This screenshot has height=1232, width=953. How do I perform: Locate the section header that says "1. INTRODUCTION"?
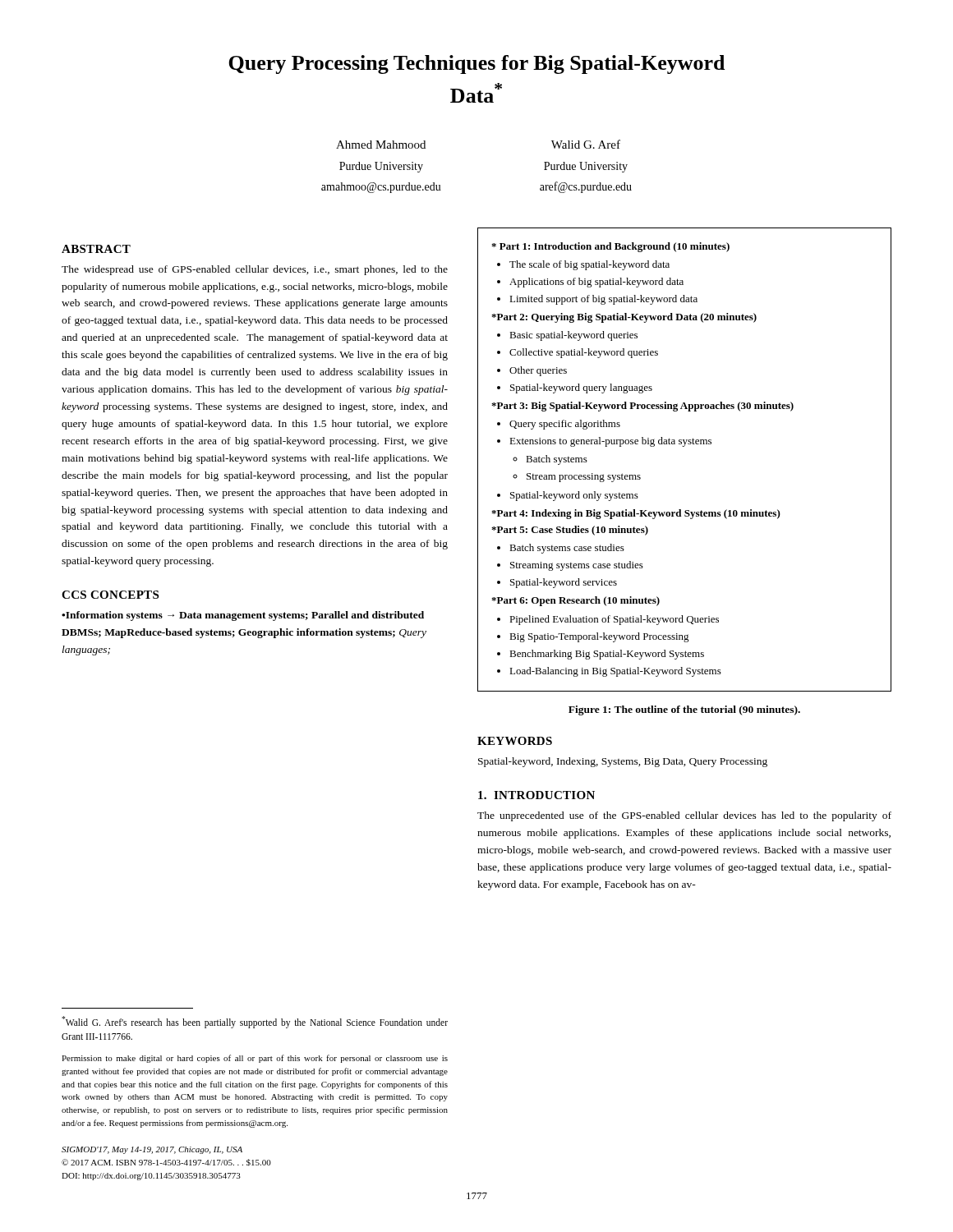[x=536, y=795]
